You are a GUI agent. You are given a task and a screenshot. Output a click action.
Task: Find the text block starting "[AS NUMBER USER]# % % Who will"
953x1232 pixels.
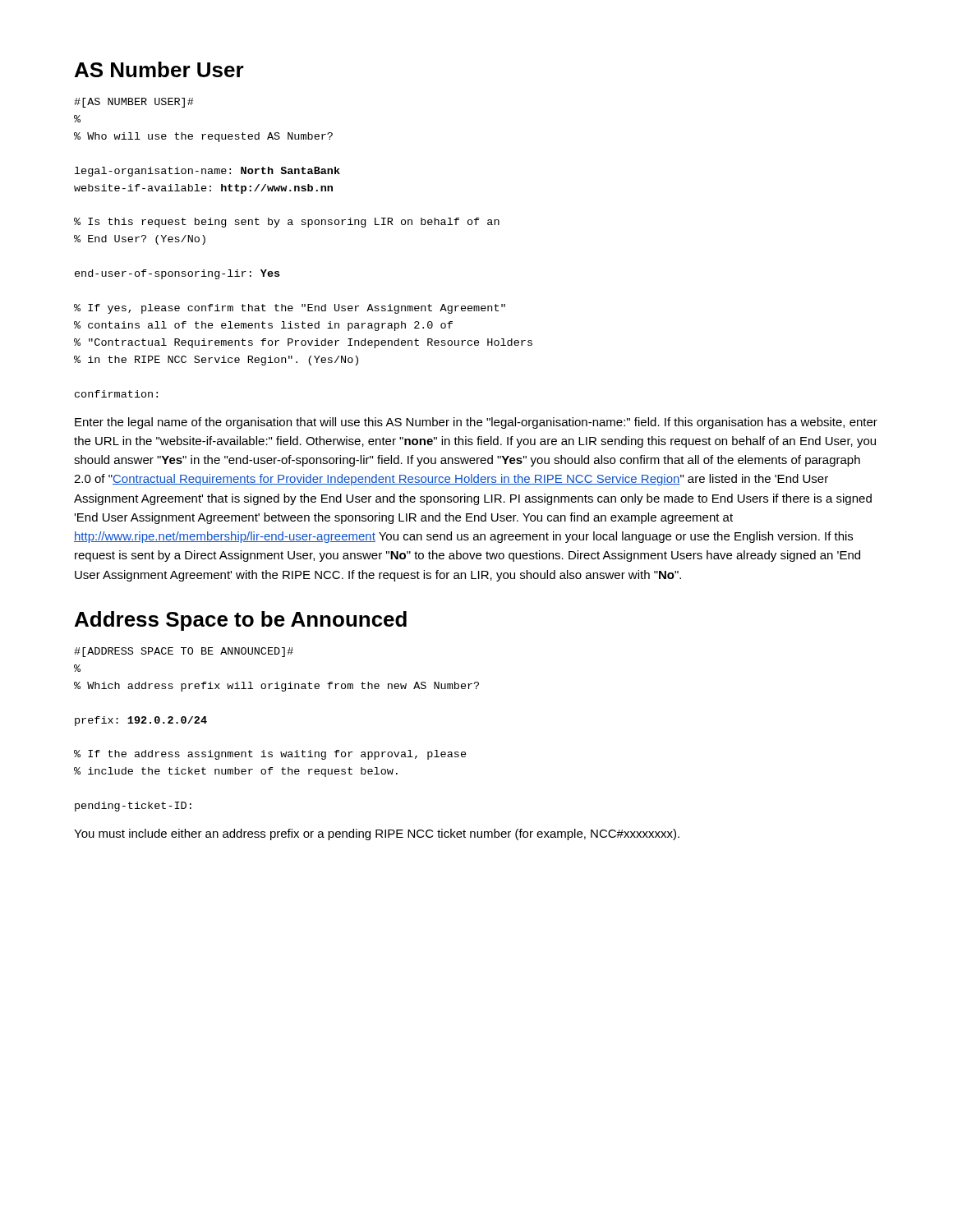click(134, 103)
